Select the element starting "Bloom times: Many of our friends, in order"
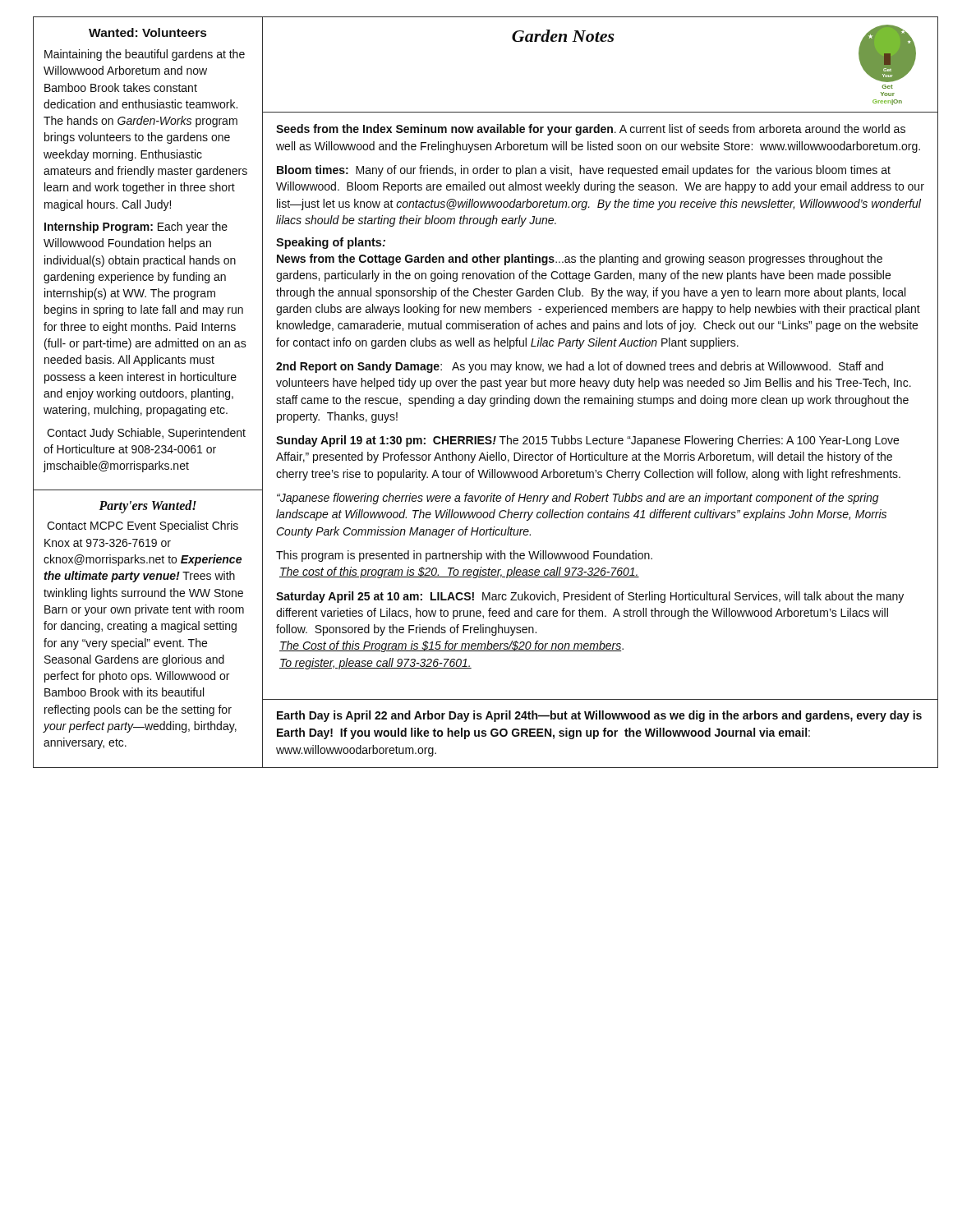The height and width of the screenshot is (1232, 953). pyautogui.click(x=600, y=195)
